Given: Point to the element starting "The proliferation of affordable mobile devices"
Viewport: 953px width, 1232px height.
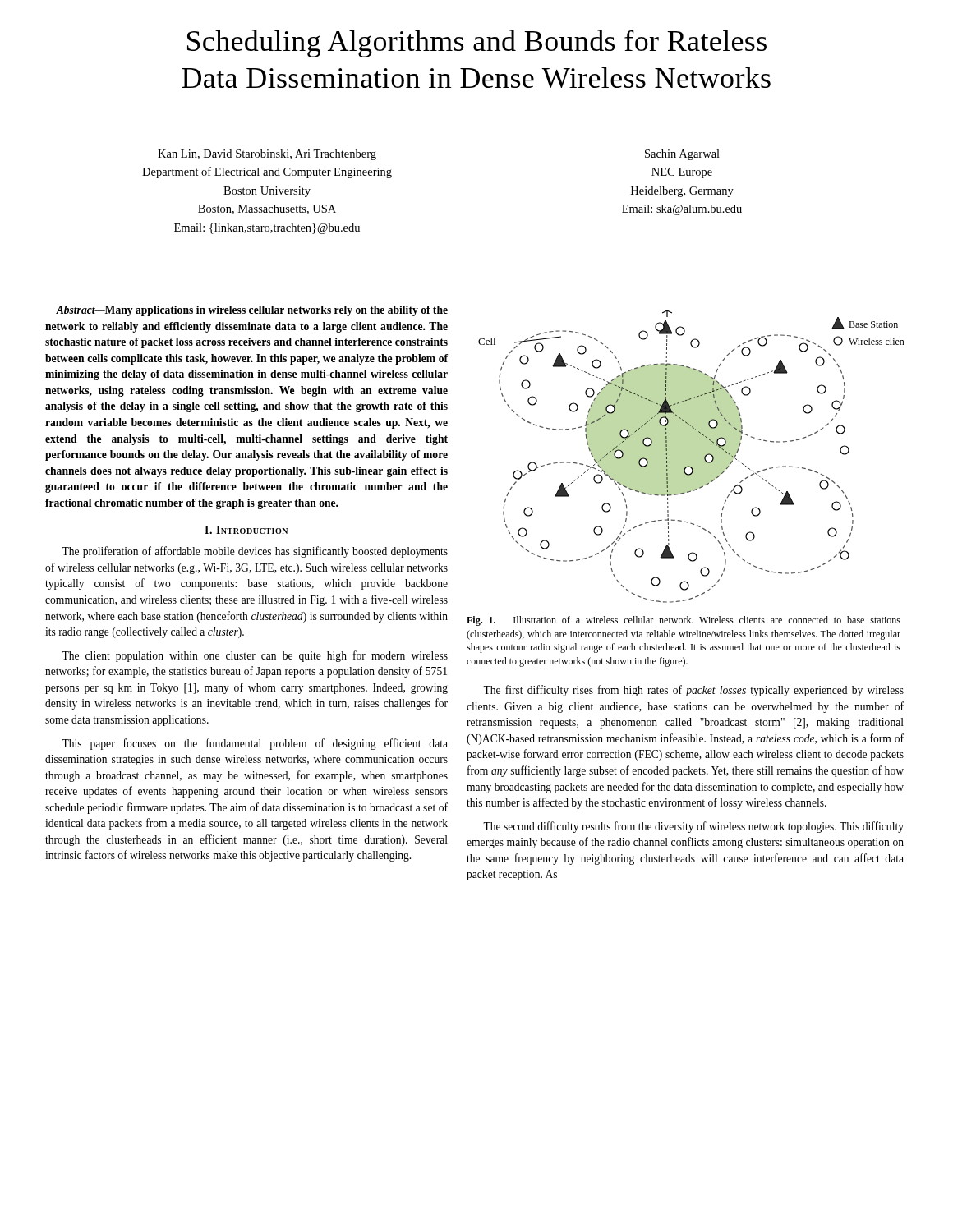Looking at the screenshot, I should (246, 592).
